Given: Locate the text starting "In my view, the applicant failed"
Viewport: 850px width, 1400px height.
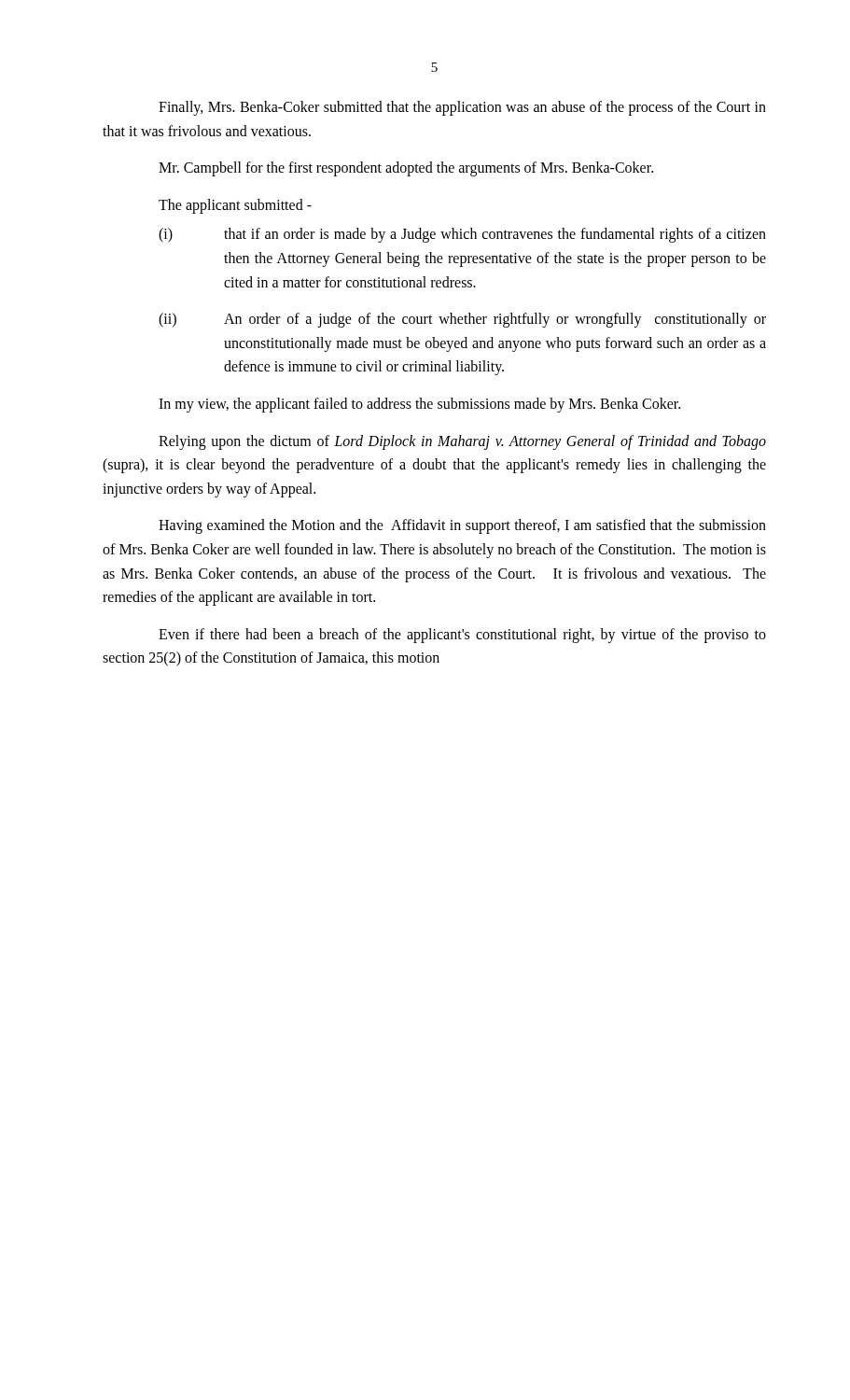Looking at the screenshot, I should 420,404.
